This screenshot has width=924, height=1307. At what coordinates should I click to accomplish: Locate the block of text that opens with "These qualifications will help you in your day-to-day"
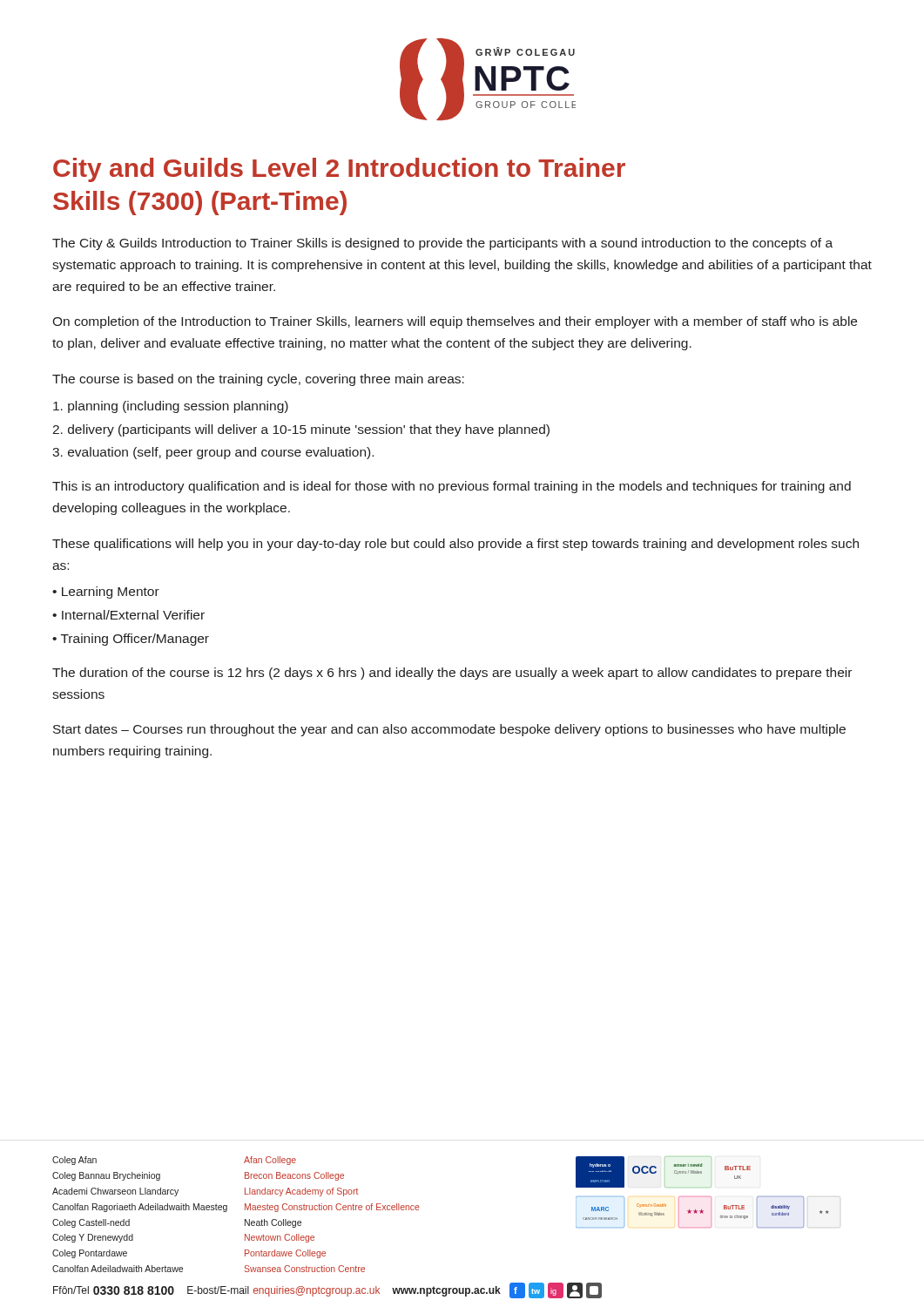(x=456, y=554)
